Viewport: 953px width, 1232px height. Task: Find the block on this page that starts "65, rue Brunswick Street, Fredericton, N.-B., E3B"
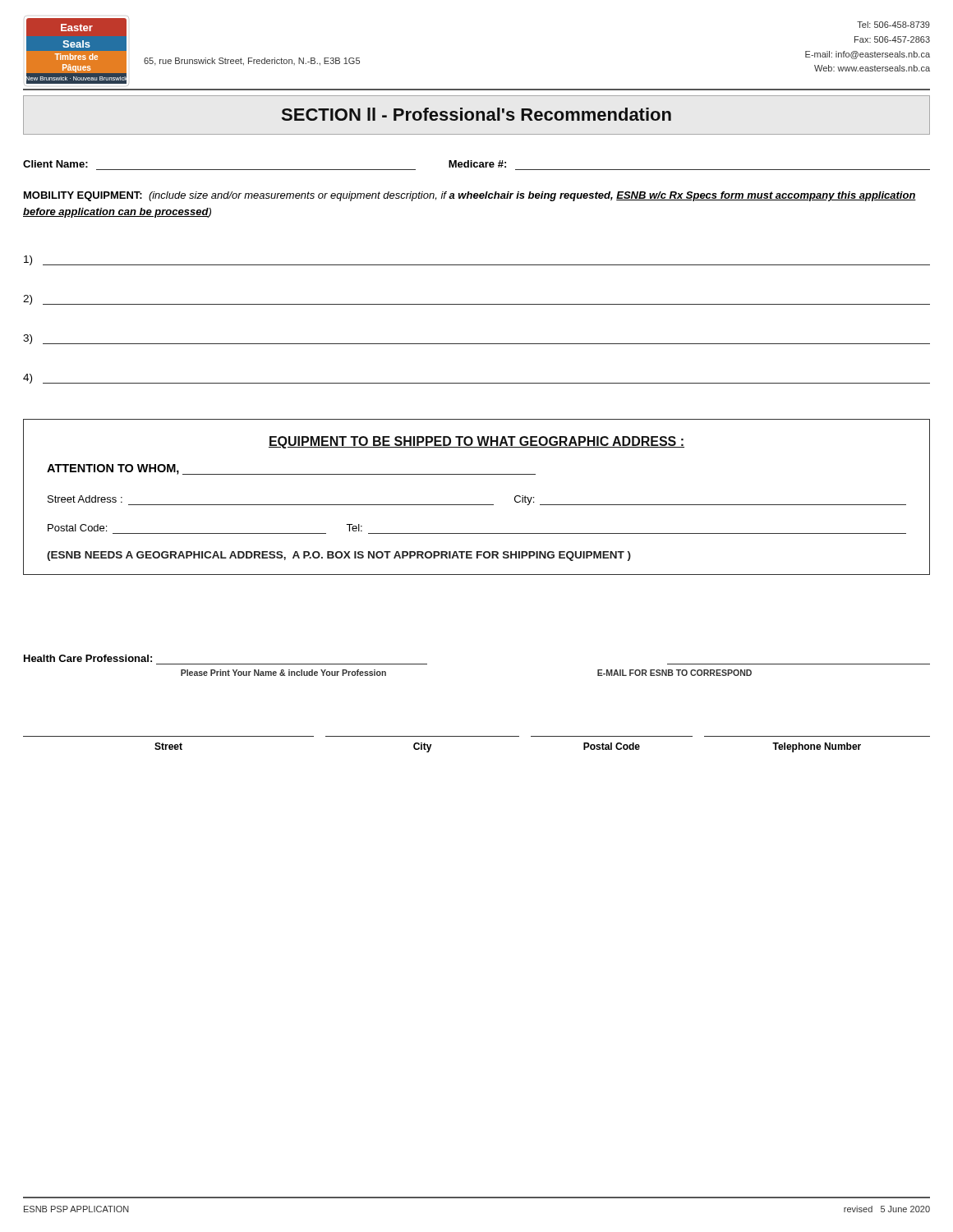pos(252,61)
